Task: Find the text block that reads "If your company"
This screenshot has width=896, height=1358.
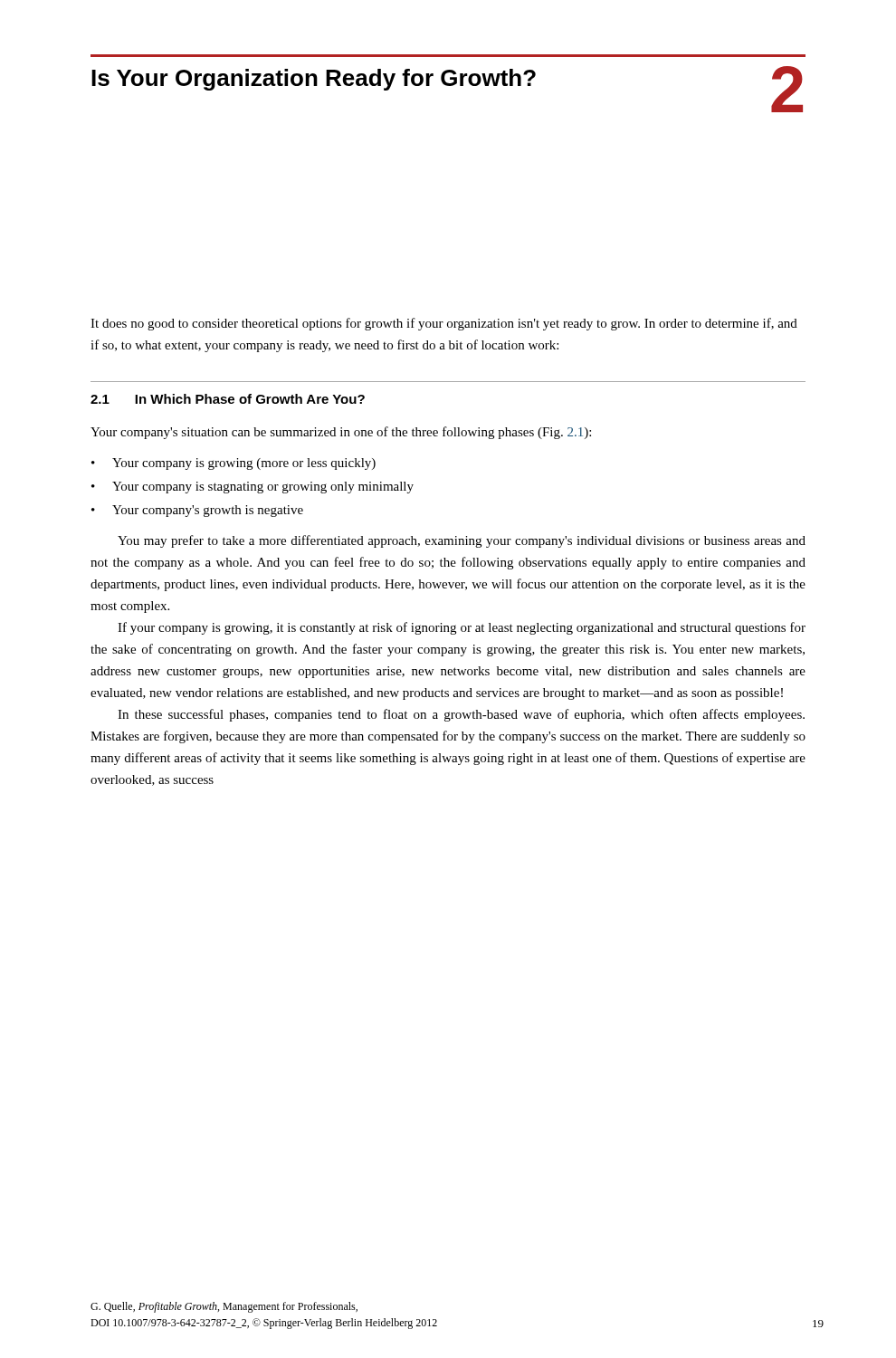Action: (x=448, y=660)
